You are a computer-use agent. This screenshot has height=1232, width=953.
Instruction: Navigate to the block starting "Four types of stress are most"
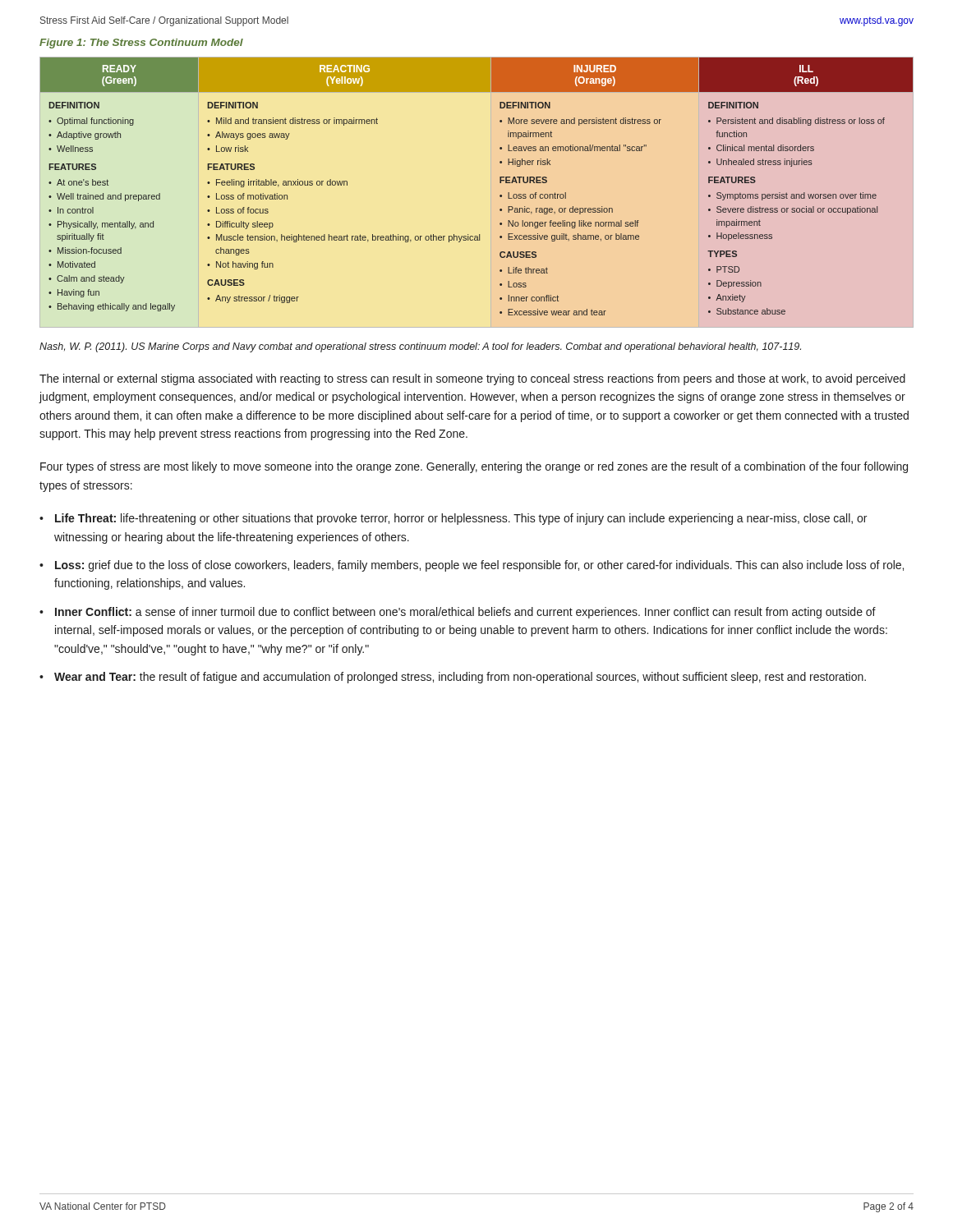point(474,476)
